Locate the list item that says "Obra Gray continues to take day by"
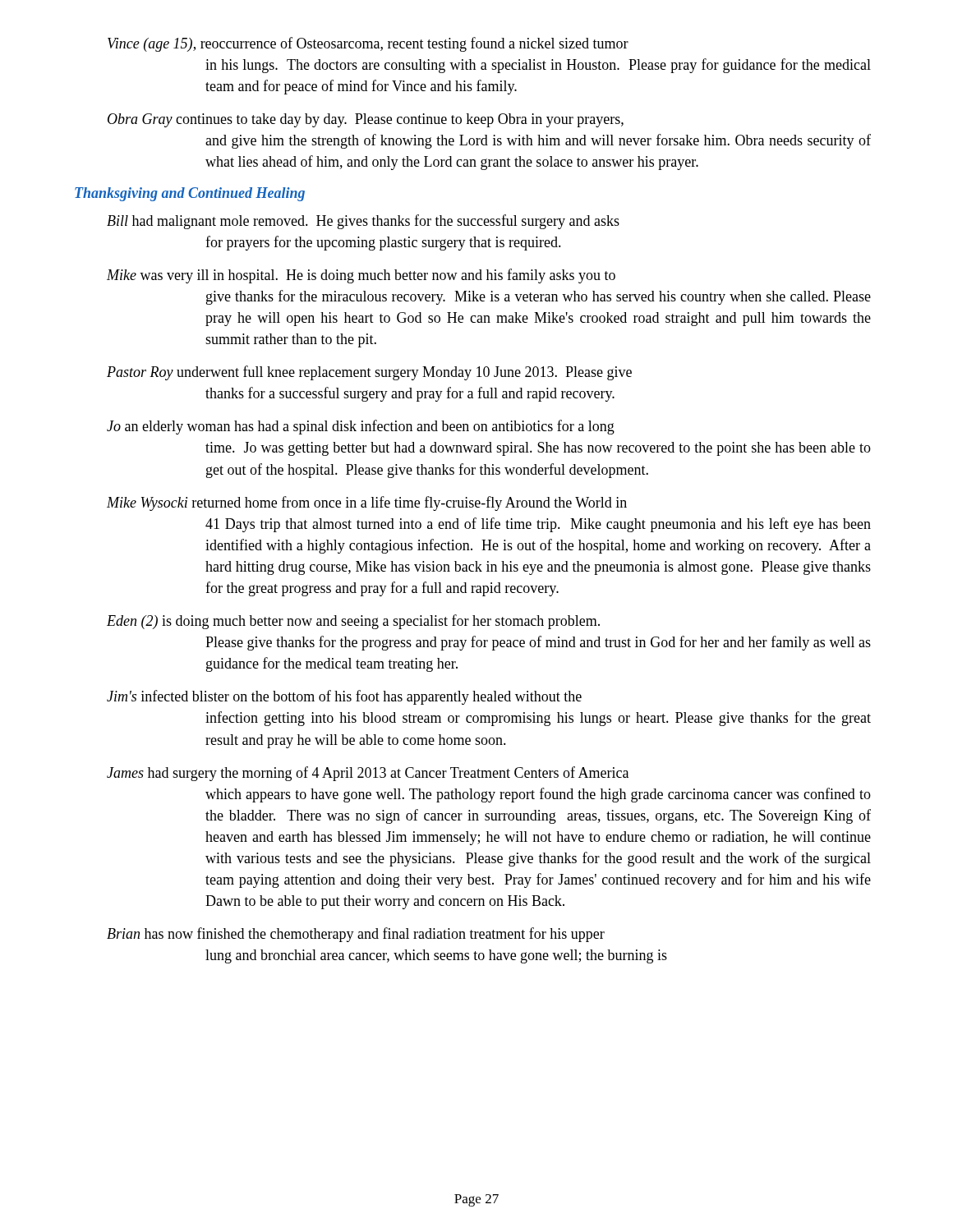This screenshot has height=1232, width=953. [x=489, y=142]
